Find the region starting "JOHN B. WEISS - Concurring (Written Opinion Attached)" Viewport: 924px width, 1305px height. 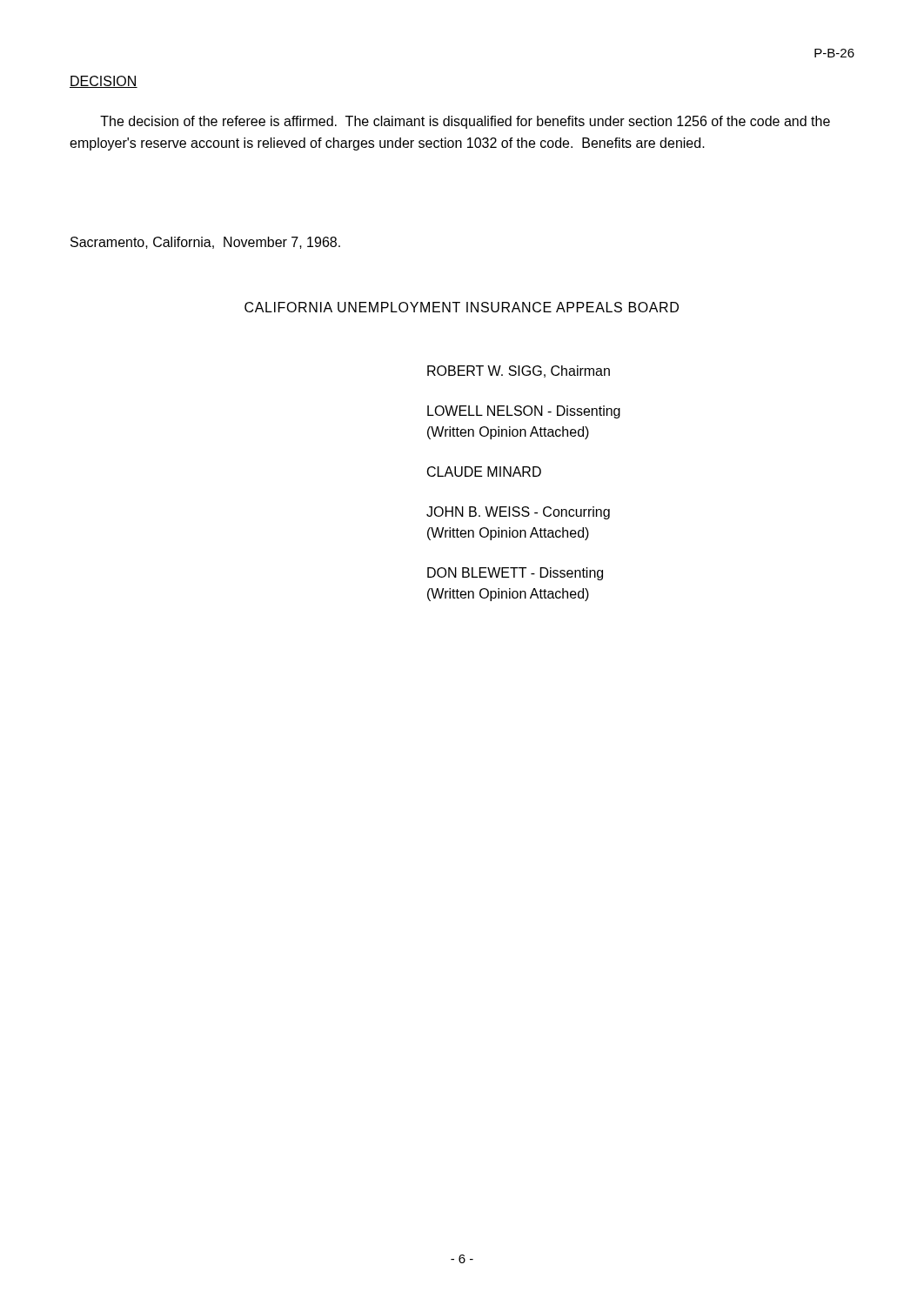pyautogui.click(x=518, y=522)
